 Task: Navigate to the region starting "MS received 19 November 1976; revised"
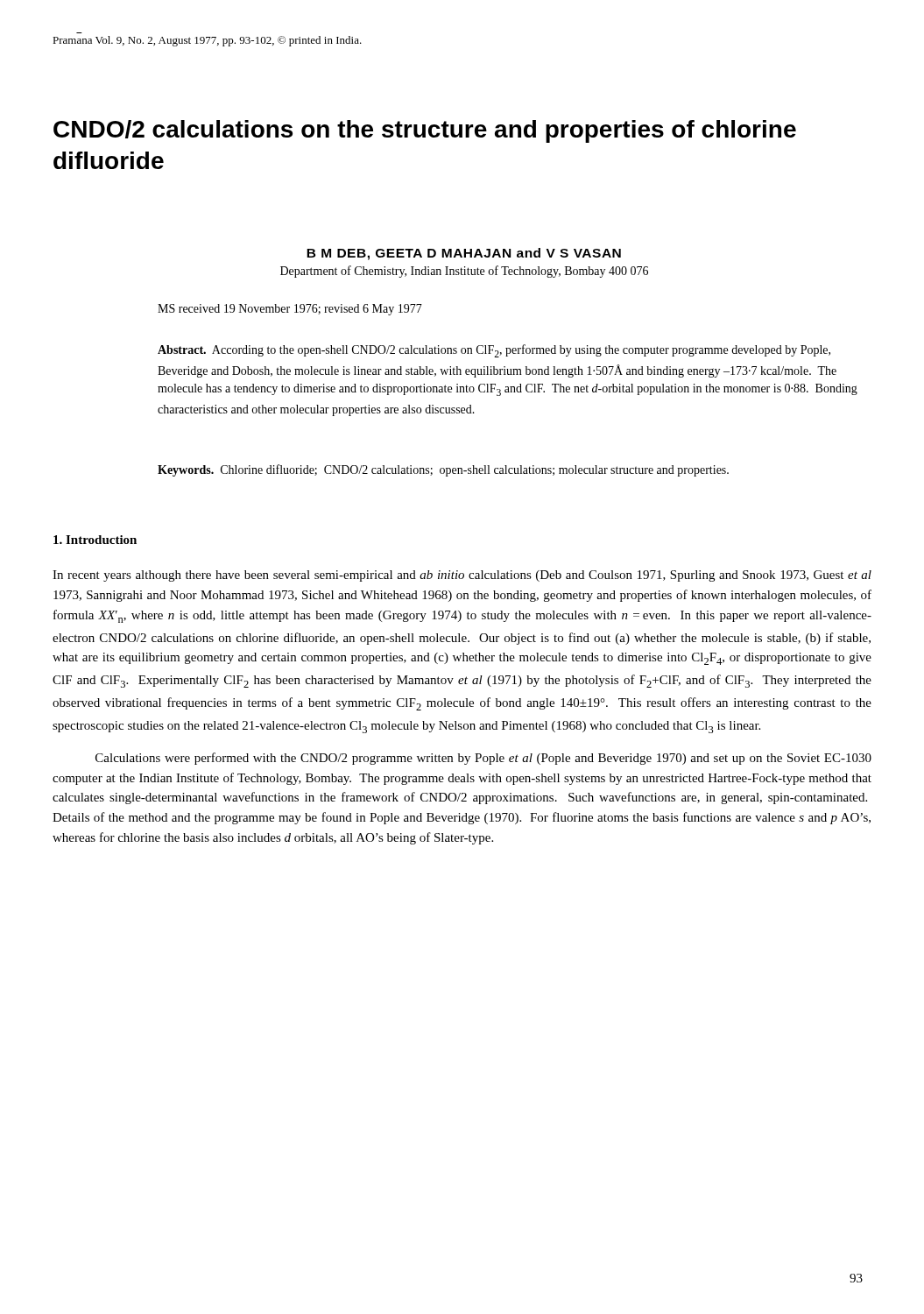tap(290, 309)
